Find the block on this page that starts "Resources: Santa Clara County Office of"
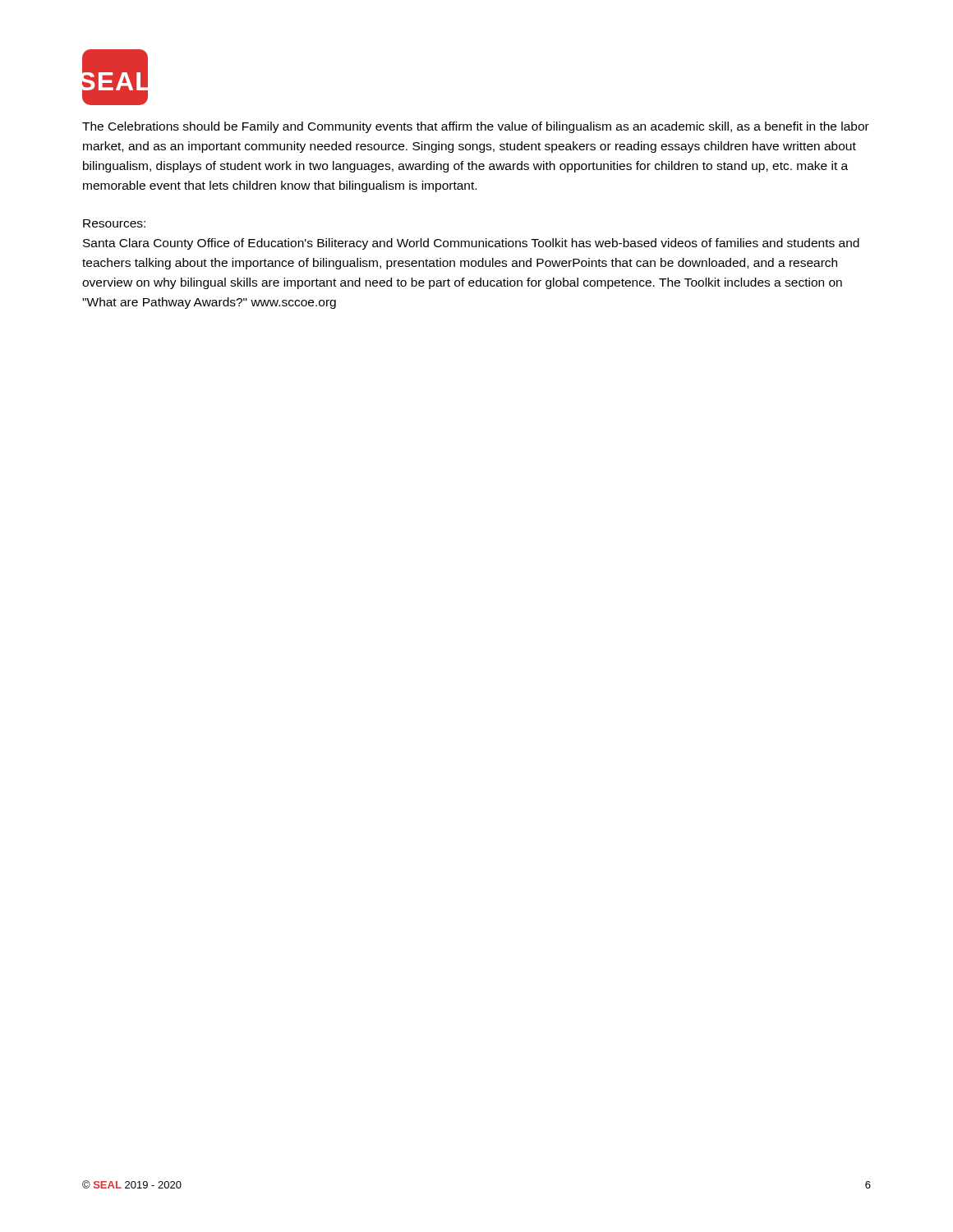 (471, 262)
